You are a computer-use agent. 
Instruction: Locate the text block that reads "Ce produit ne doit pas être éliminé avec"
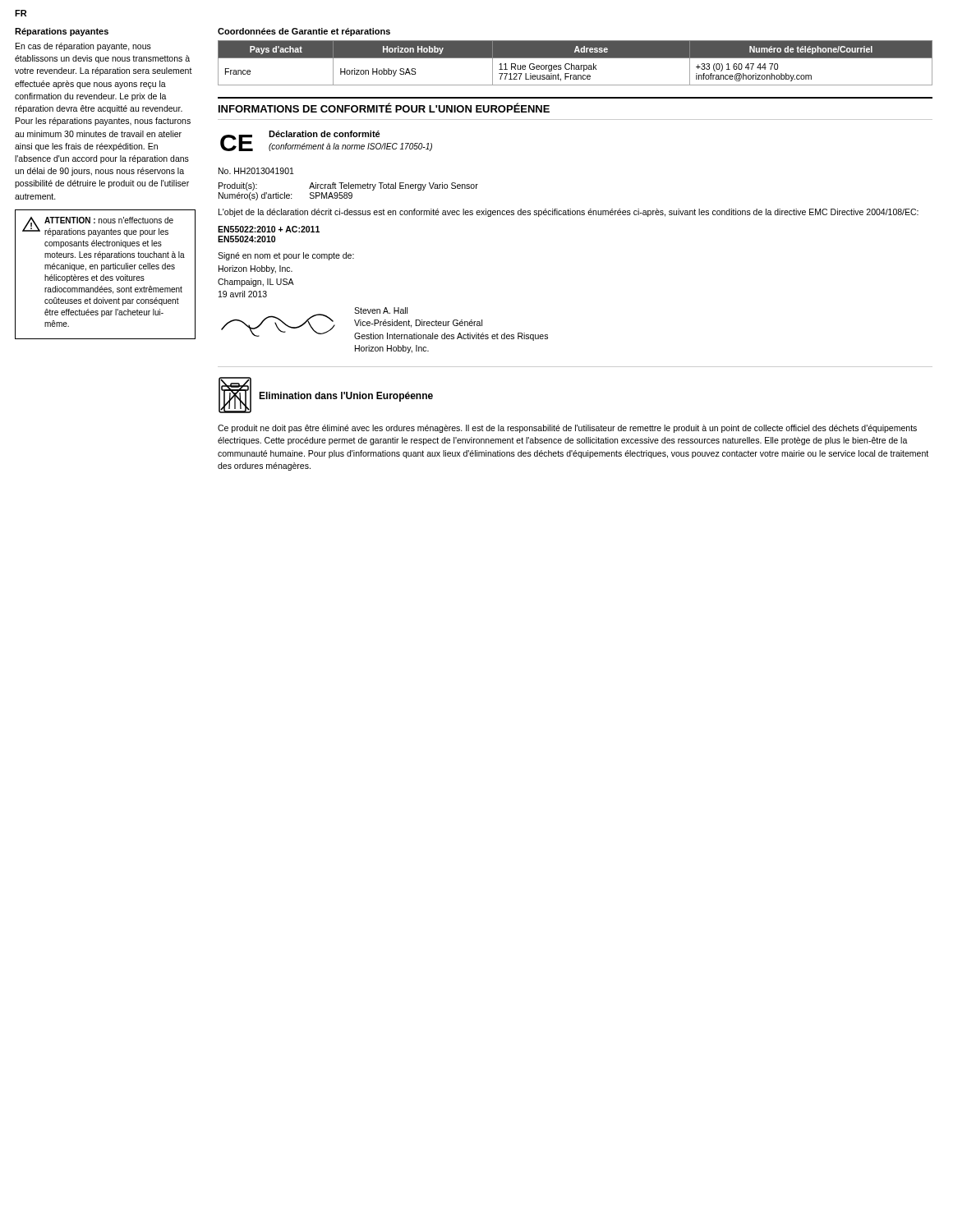(573, 447)
